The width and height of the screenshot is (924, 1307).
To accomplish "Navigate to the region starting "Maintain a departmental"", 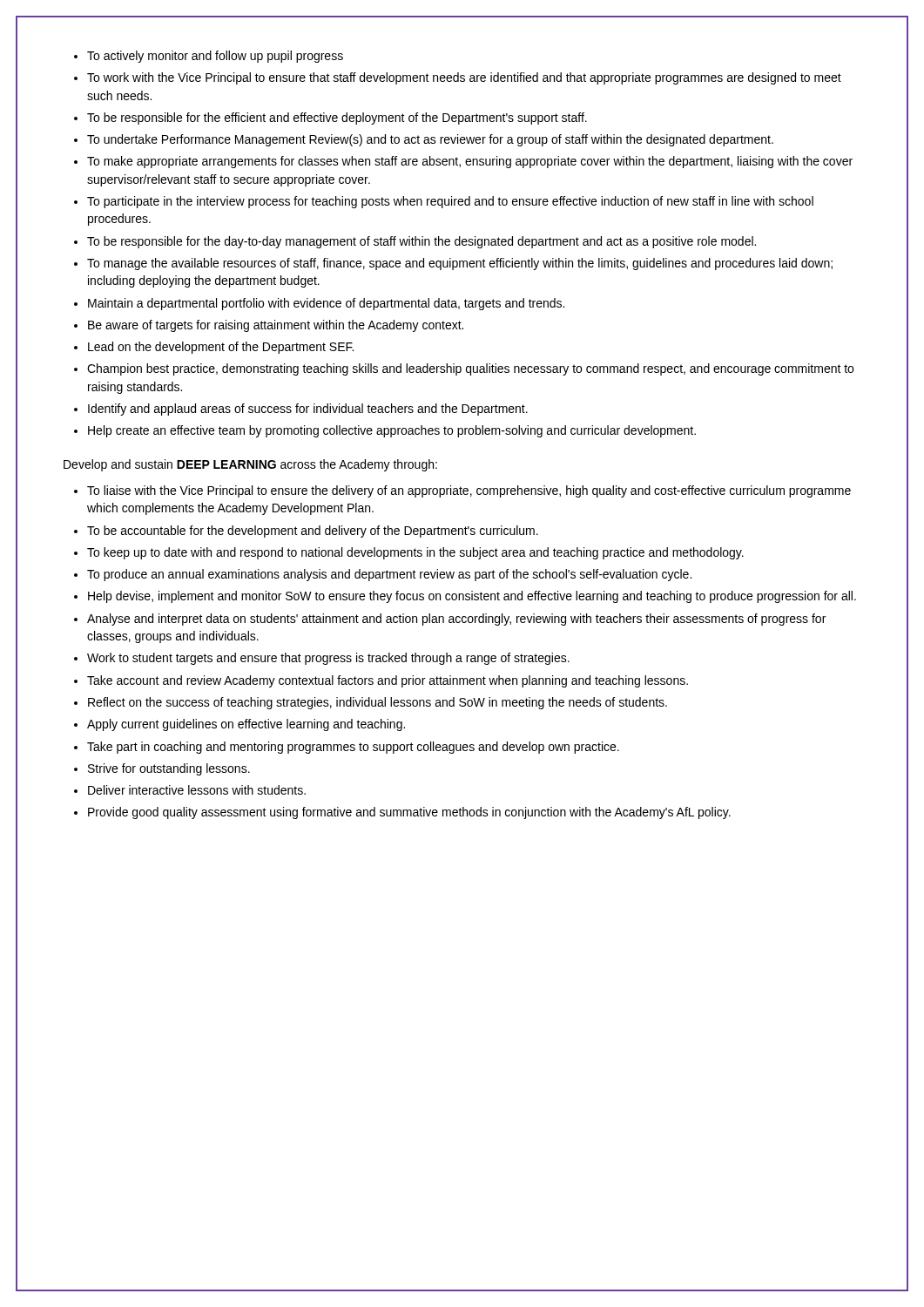I will click(474, 303).
